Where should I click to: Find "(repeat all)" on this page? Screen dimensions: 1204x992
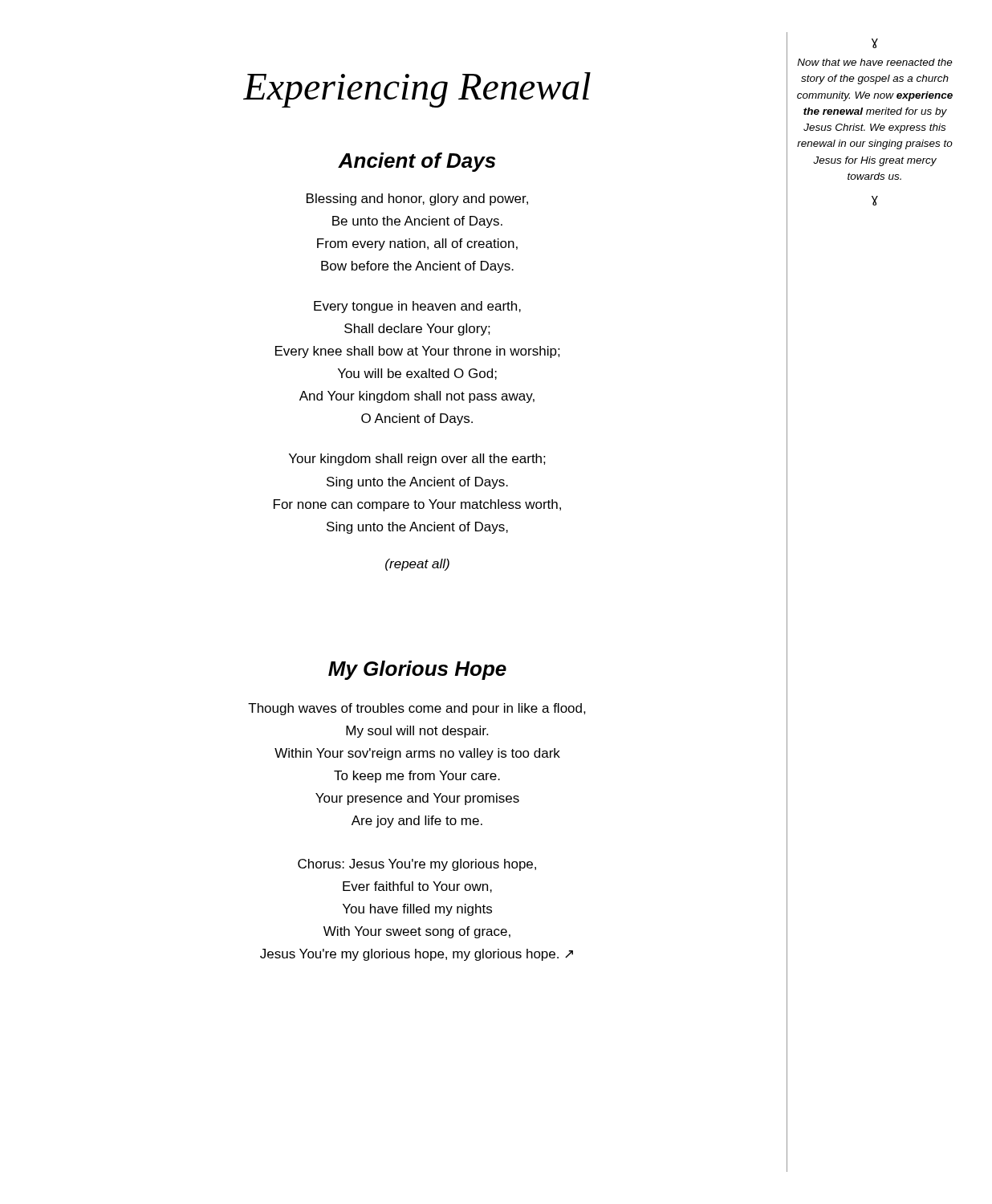[417, 564]
